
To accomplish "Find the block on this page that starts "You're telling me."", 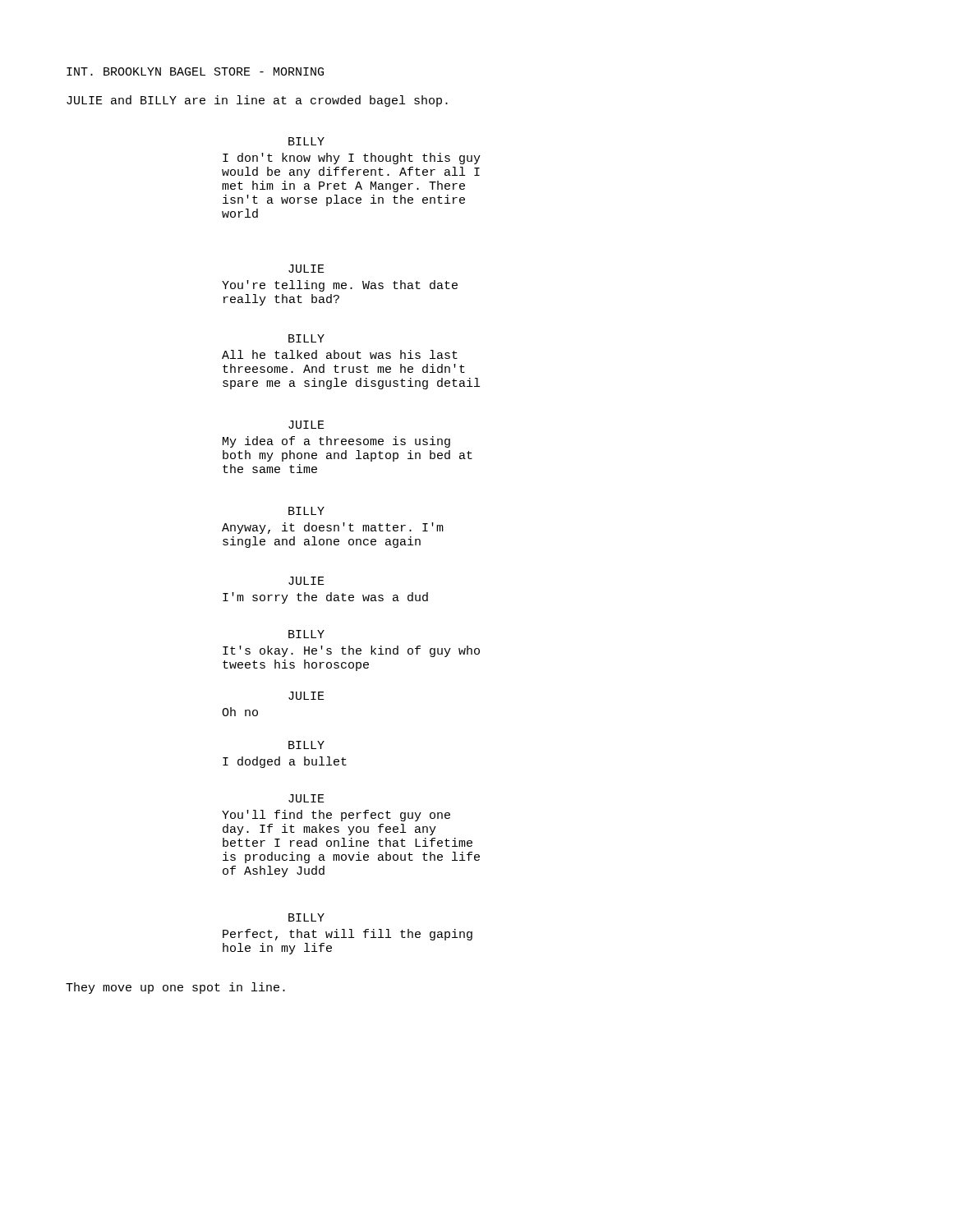I will 340,293.
